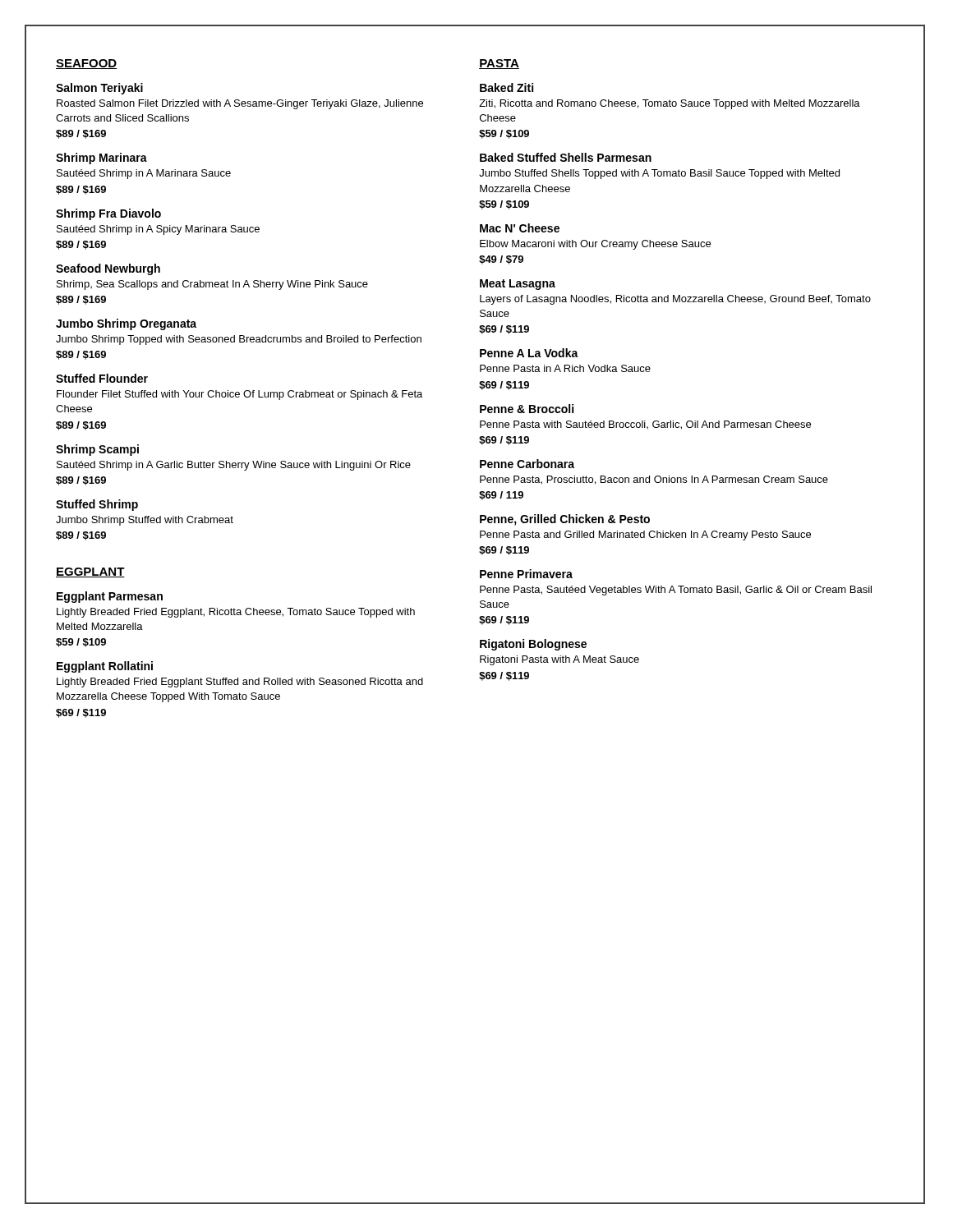953x1232 pixels.
Task: Select the list item containing "Baked Stuffed Shells Parmesan Jumbo Stuffed"
Action: (686, 181)
